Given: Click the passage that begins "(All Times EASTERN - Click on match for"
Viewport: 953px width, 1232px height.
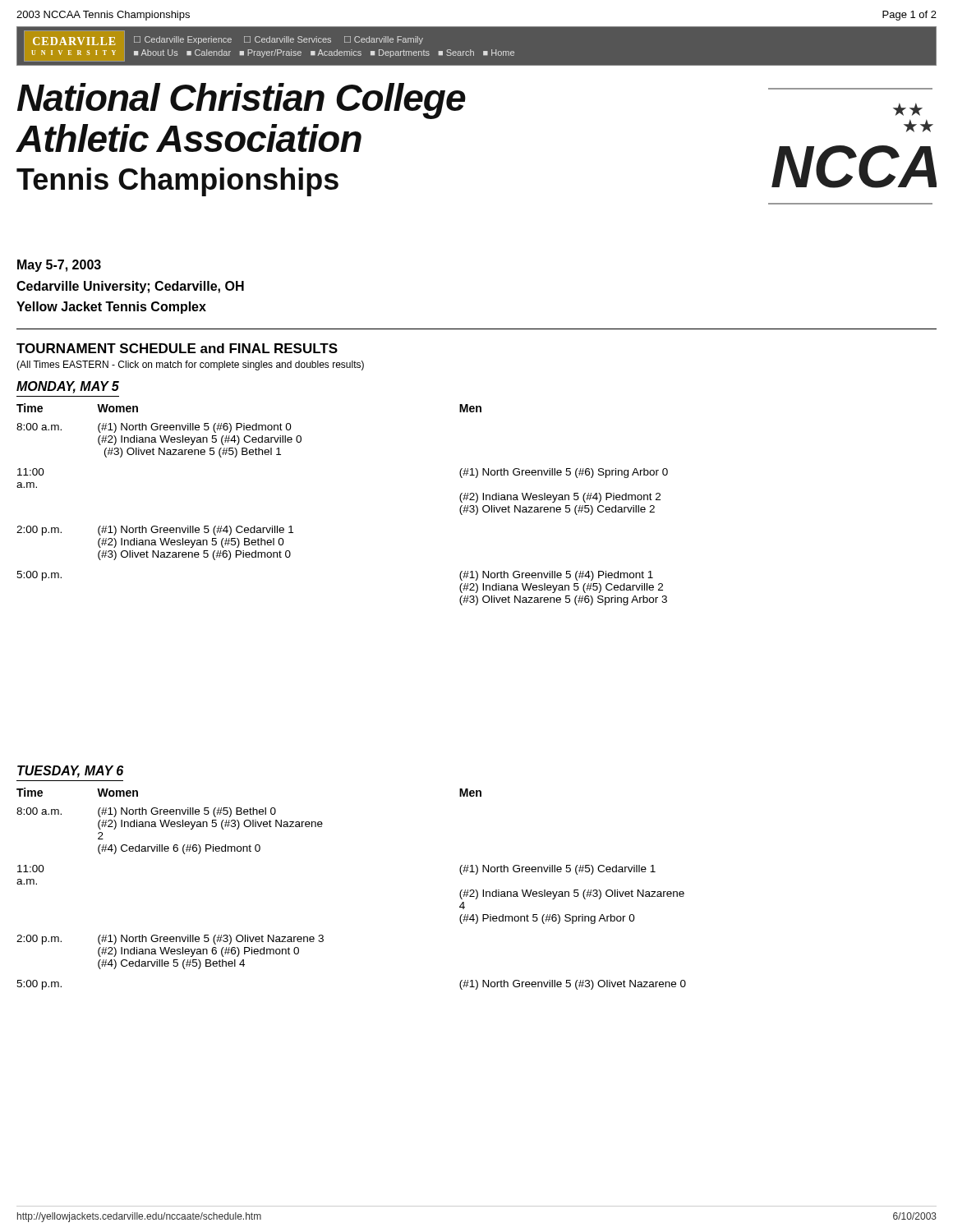Looking at the screenshot, I should click(x=190, y=365).
